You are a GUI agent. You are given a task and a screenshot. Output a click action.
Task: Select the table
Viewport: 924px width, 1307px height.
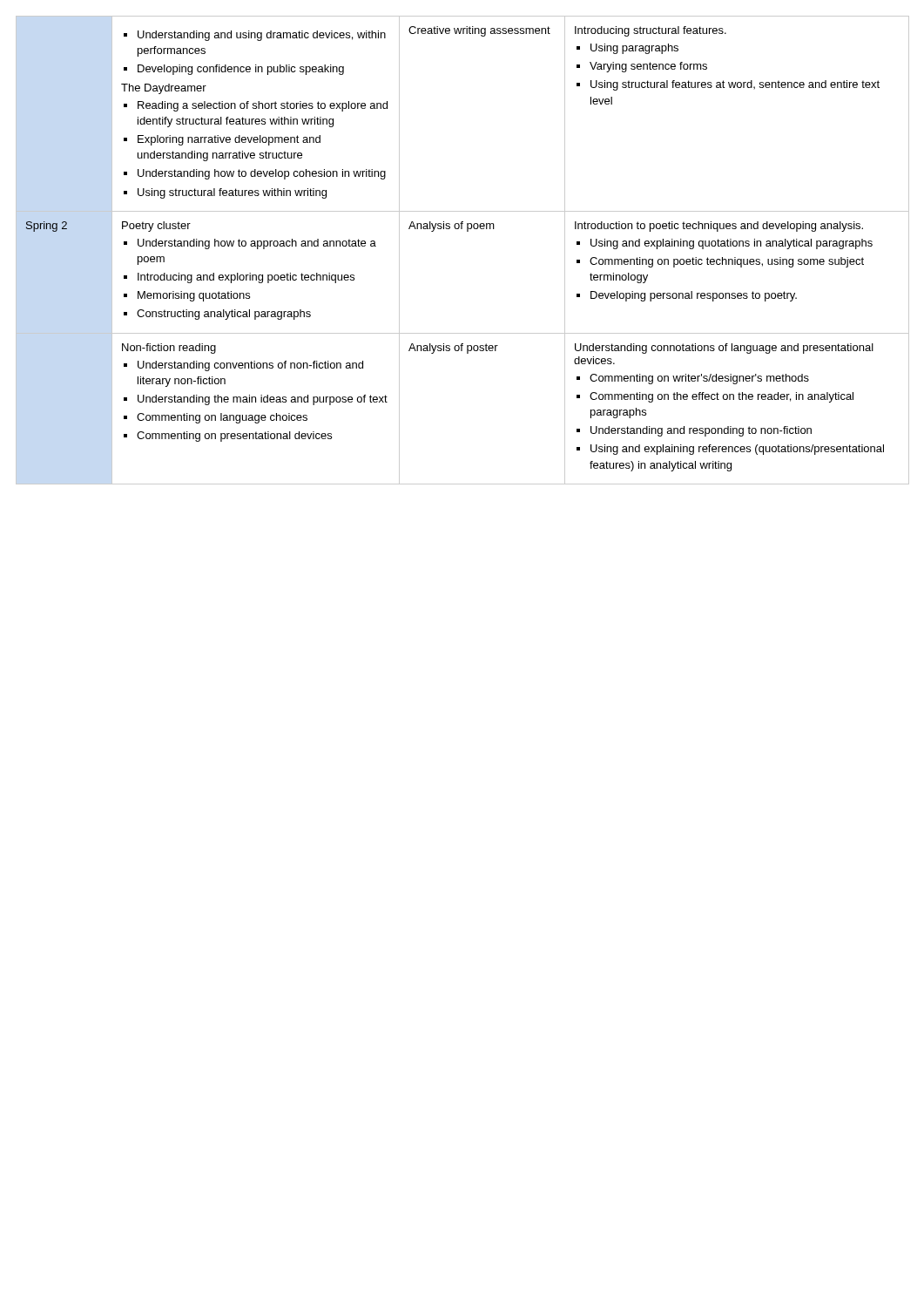462,250
